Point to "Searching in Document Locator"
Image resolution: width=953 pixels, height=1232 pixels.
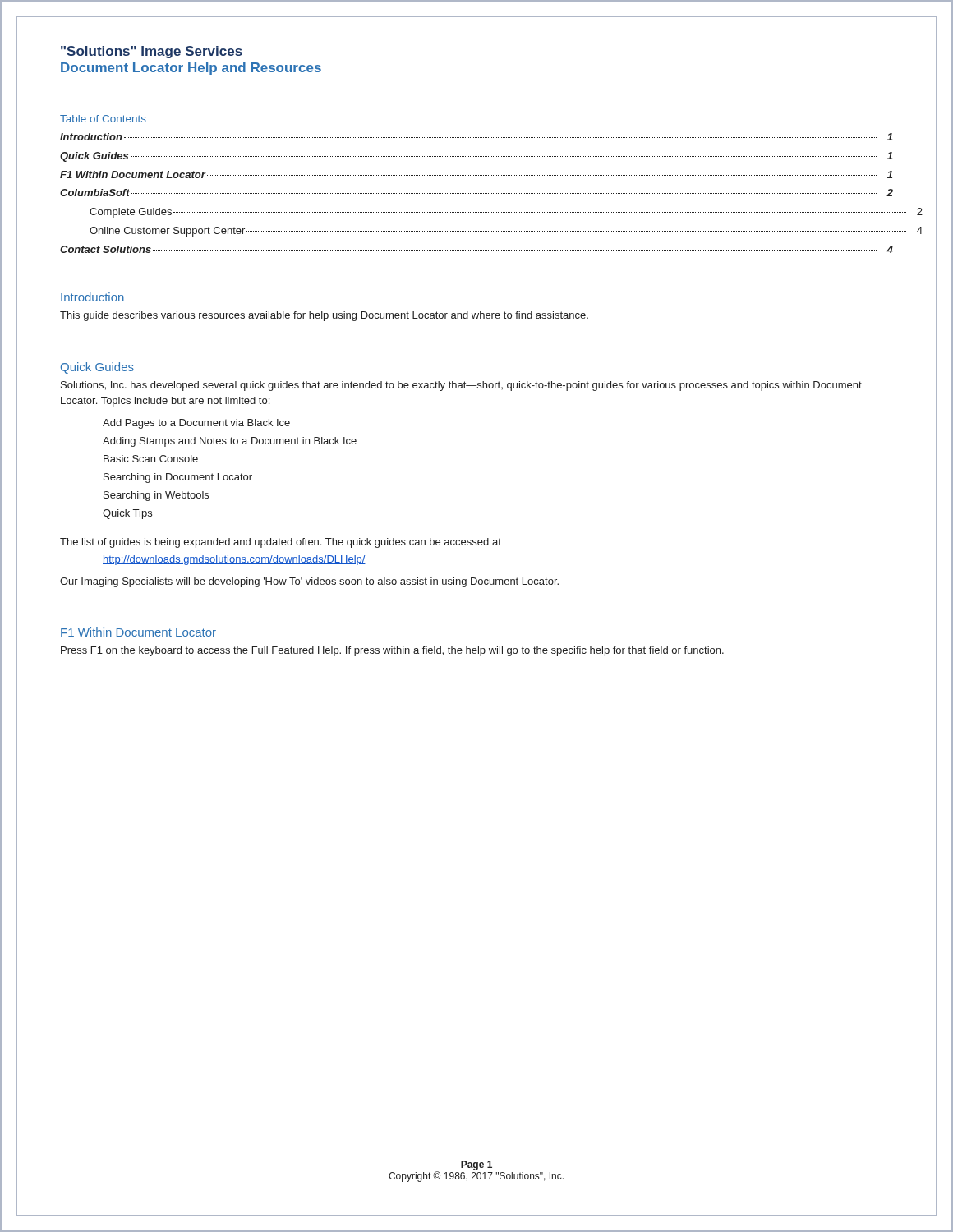pyautogui.click(x=177, y=477)
